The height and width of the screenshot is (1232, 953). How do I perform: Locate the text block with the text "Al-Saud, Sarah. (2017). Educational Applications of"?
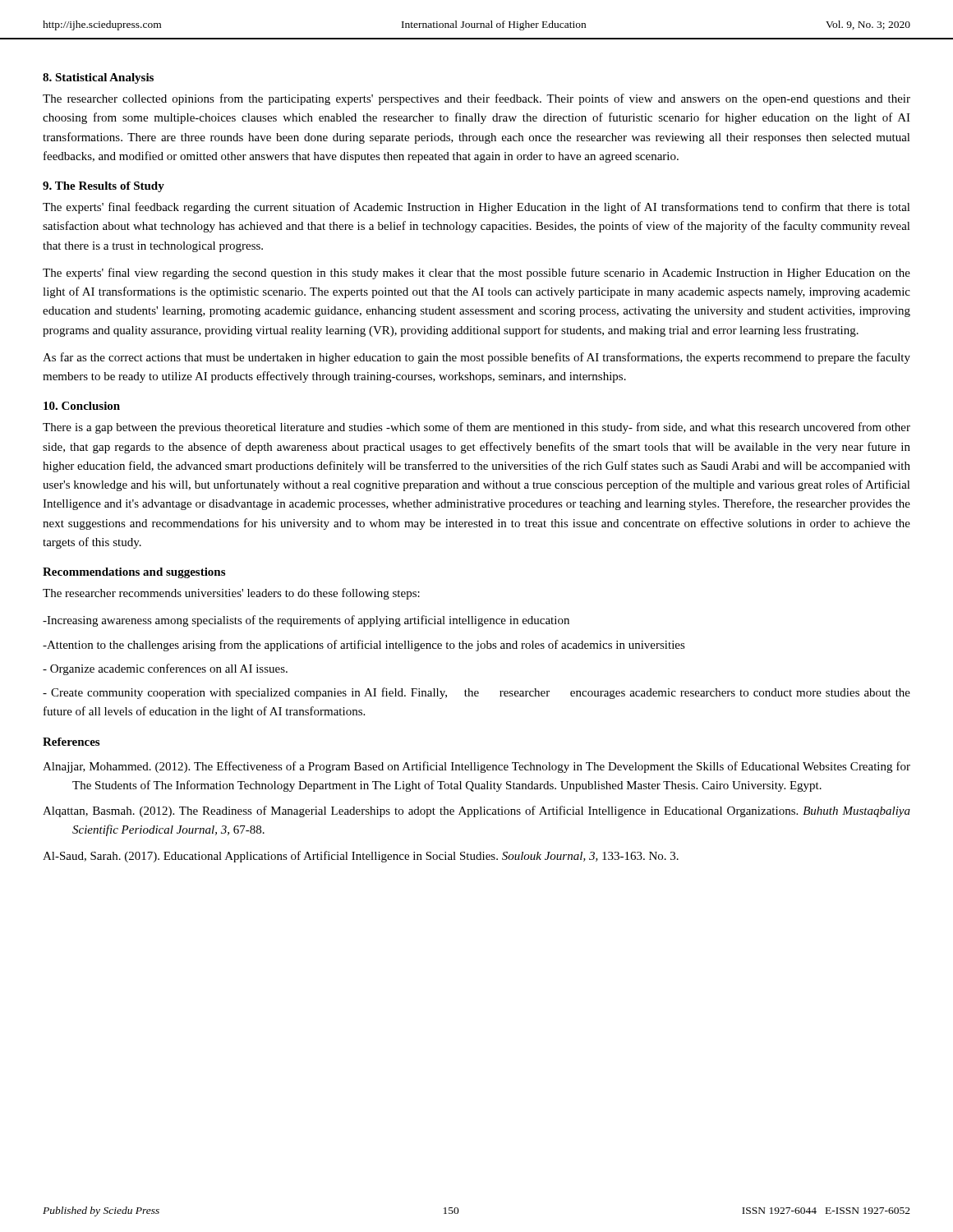coord(361,855)
